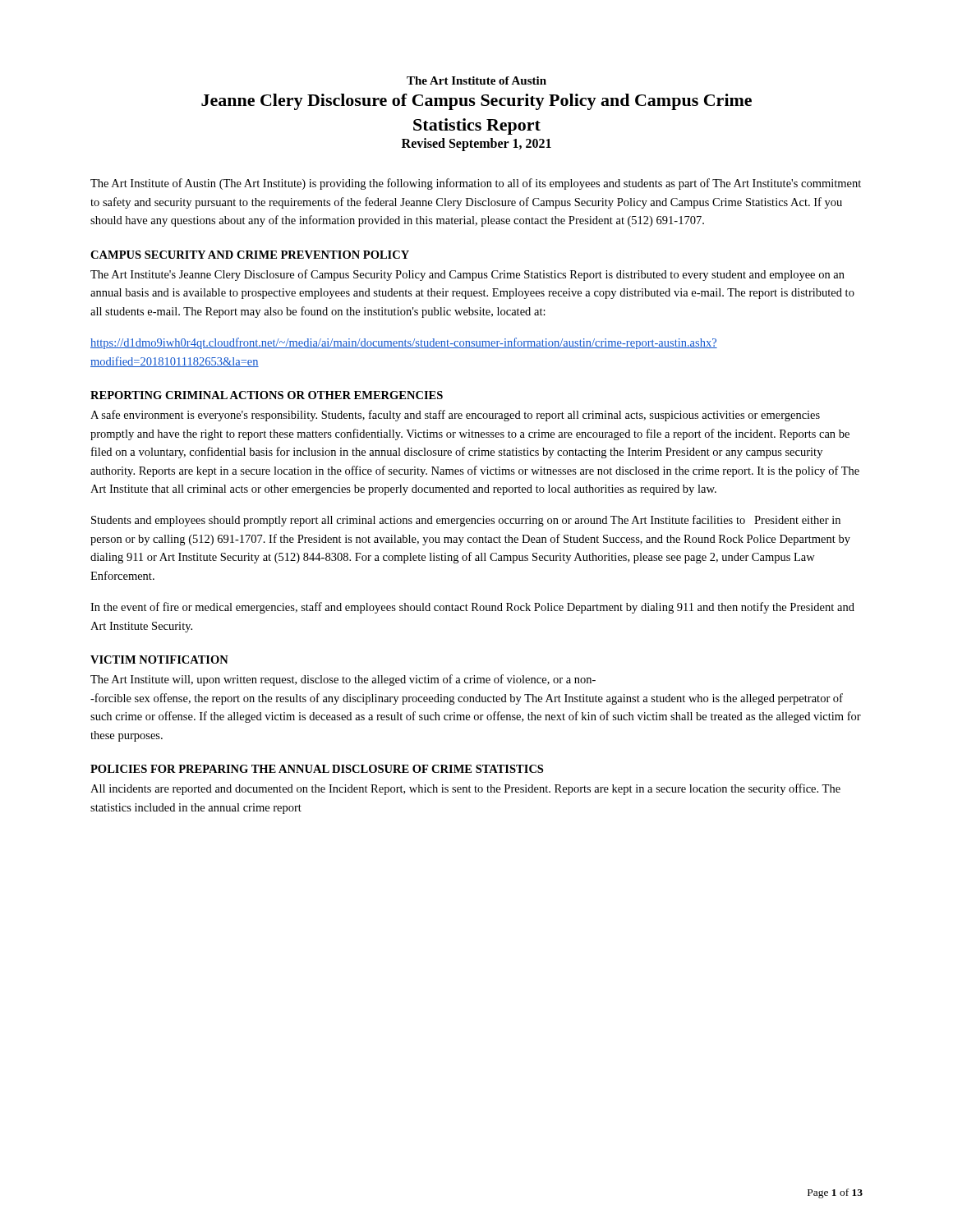The image size is (953, 1232).
Task: Select the text block with the text "The Art Institute will,"
Action: [x=475, y=707]
